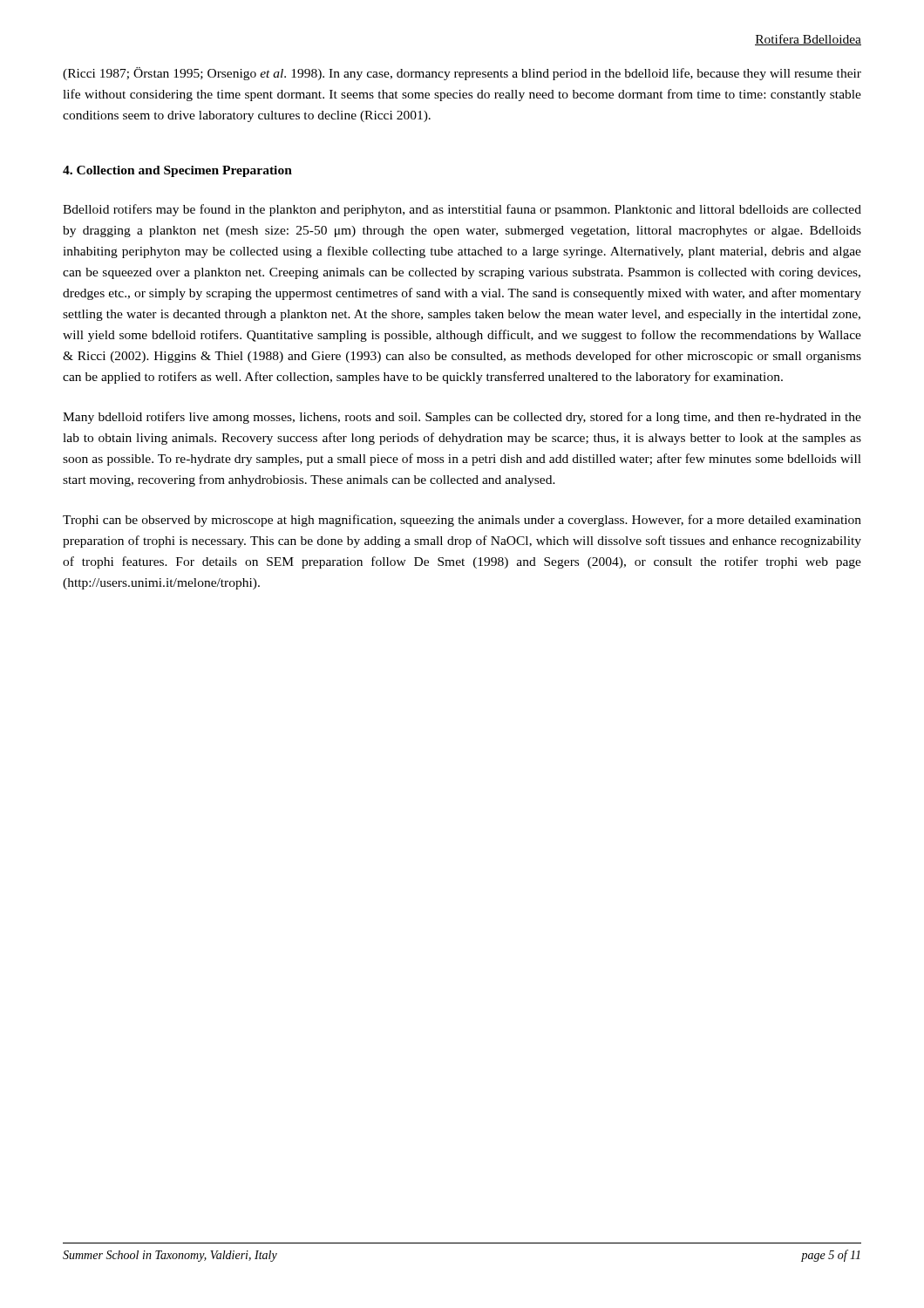Click the passage that begins "Many bdelloid rotifers live among"
Viewport: 924px width, 1308px height.
coord(462,448)
